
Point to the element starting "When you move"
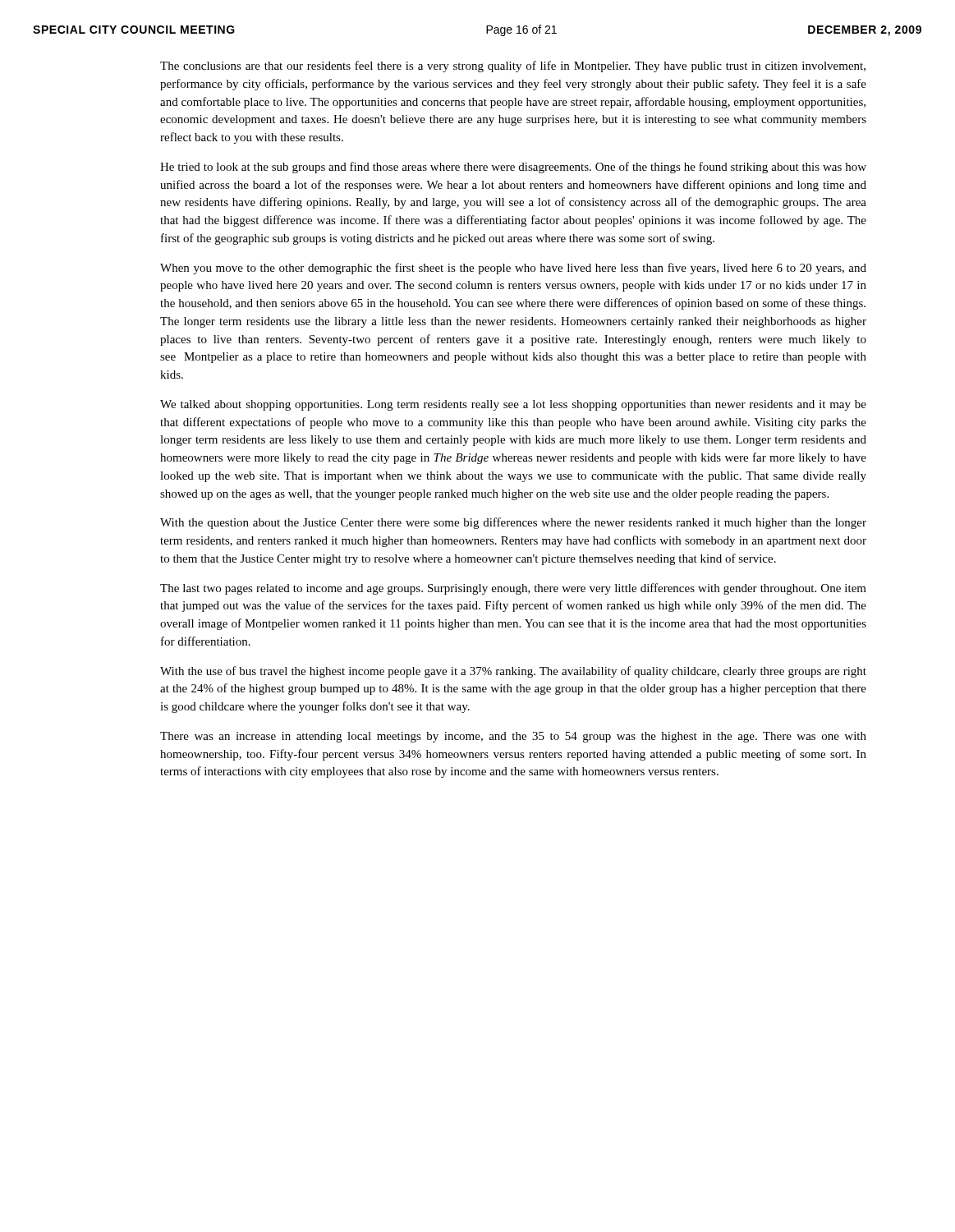point(513,321)
